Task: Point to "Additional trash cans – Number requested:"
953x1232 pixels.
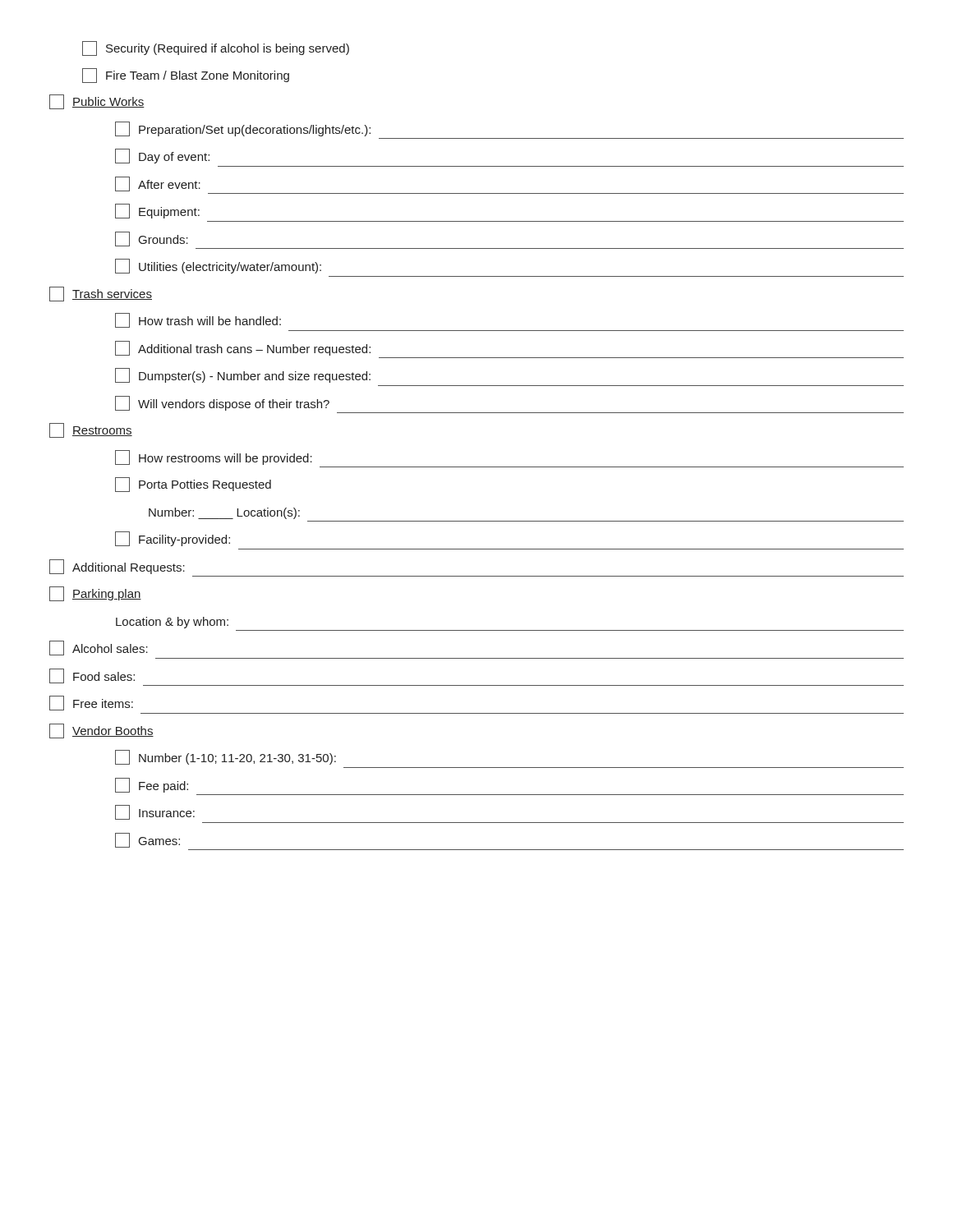Action: [x=509, y=348]
